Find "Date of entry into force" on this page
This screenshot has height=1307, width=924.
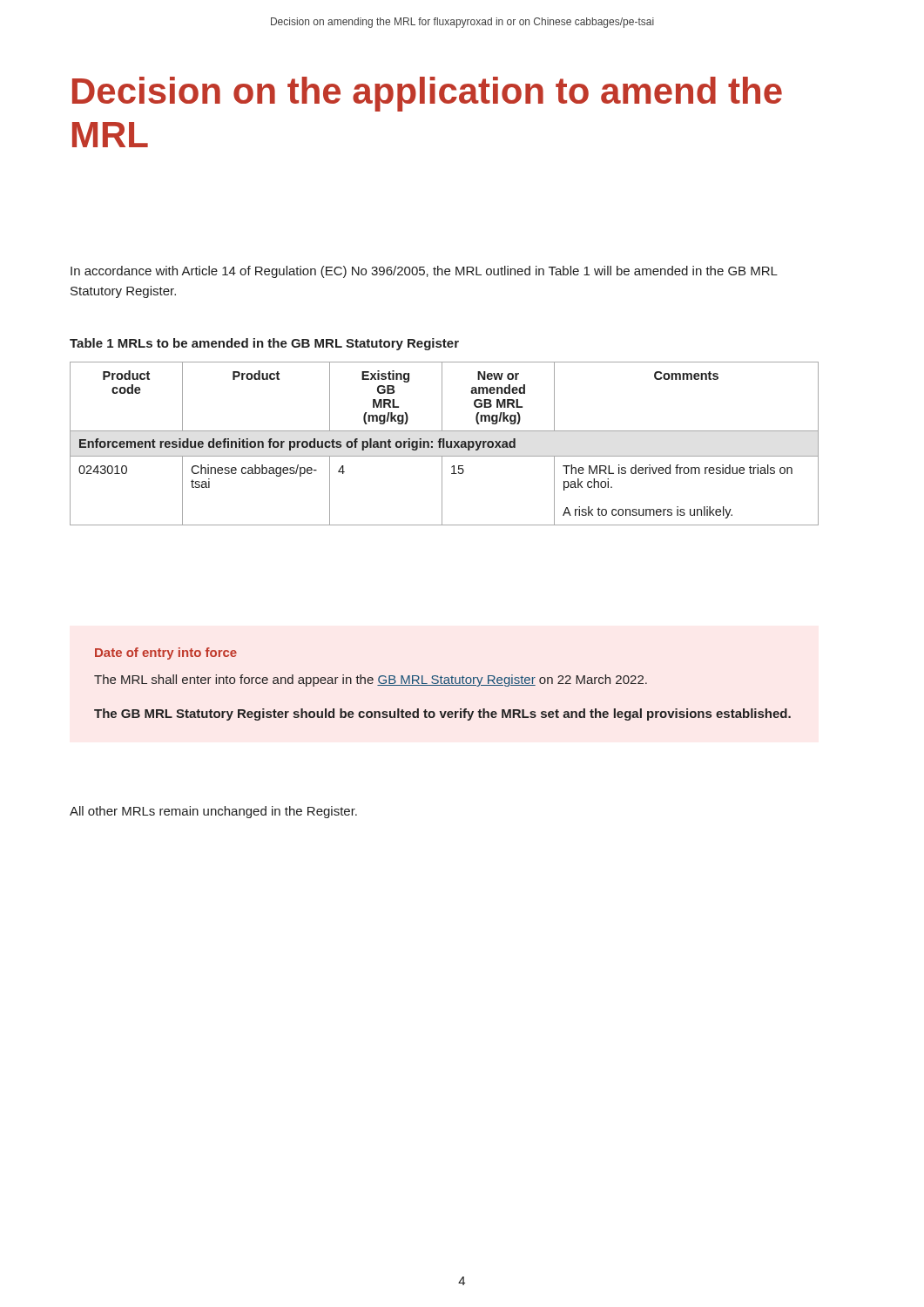166,652
